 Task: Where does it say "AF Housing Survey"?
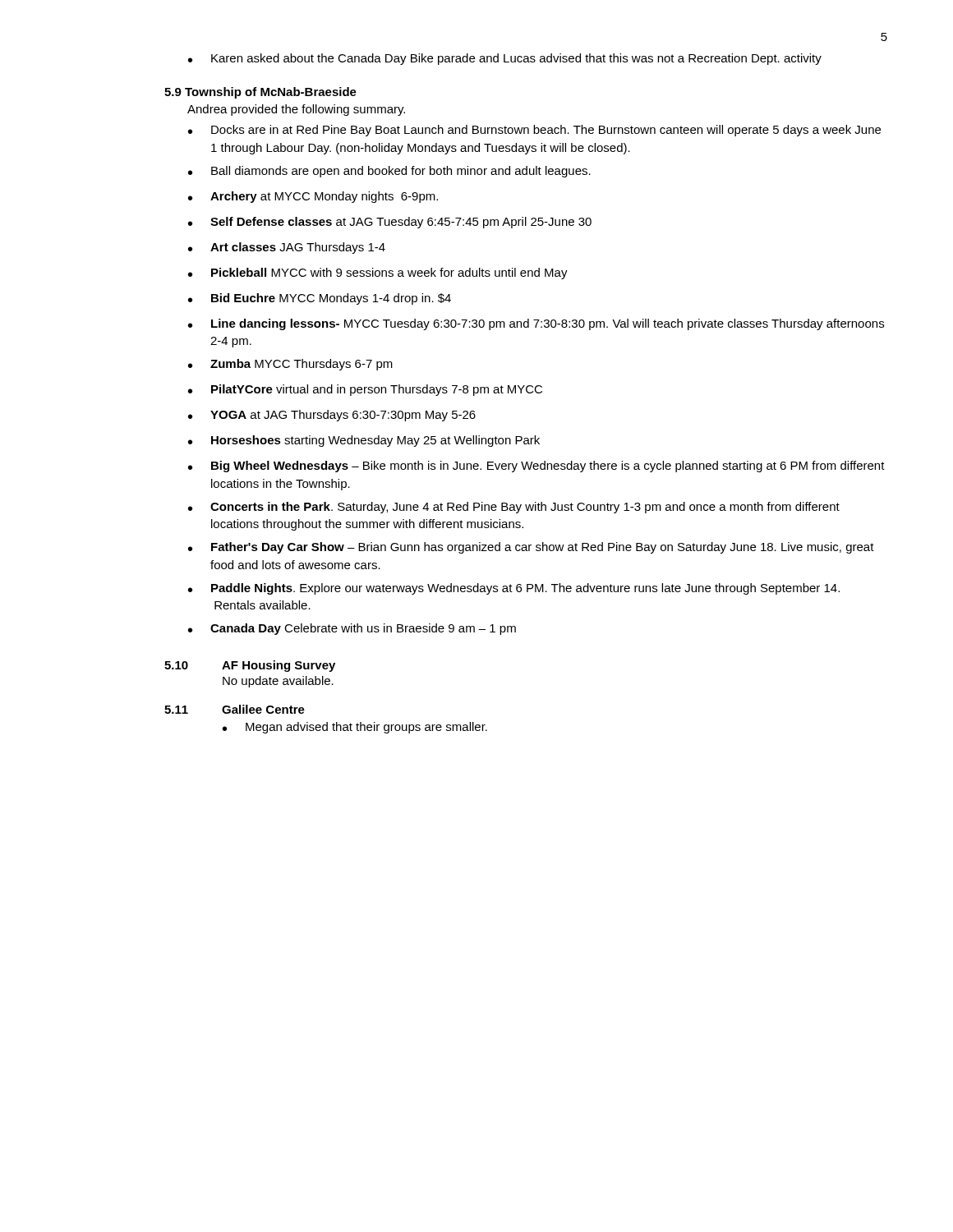pyautogui.click(x=279, y=665)
